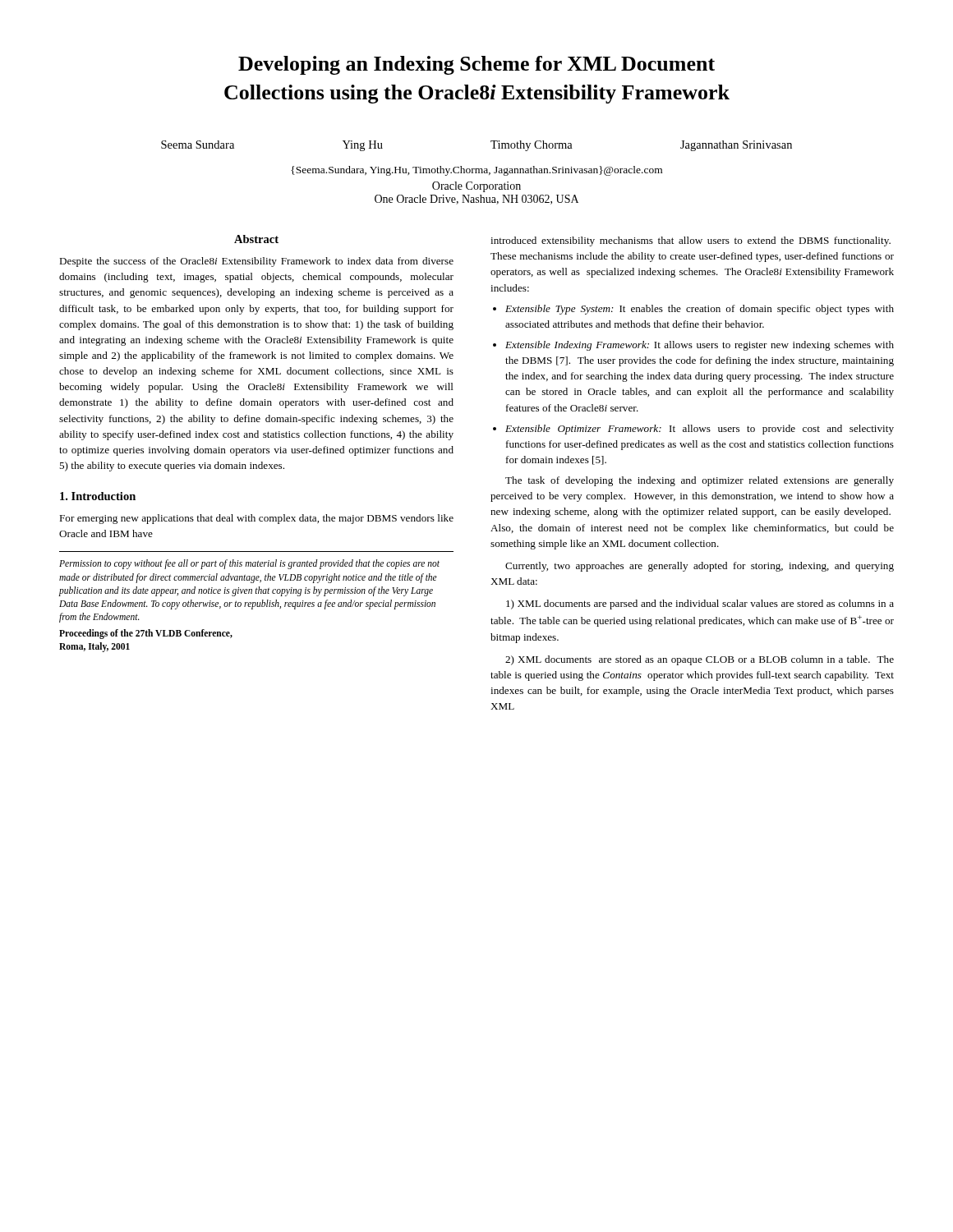
Task: Find the text block containing "Seema Sundara Ying Hu"
Action: (198, 145)
